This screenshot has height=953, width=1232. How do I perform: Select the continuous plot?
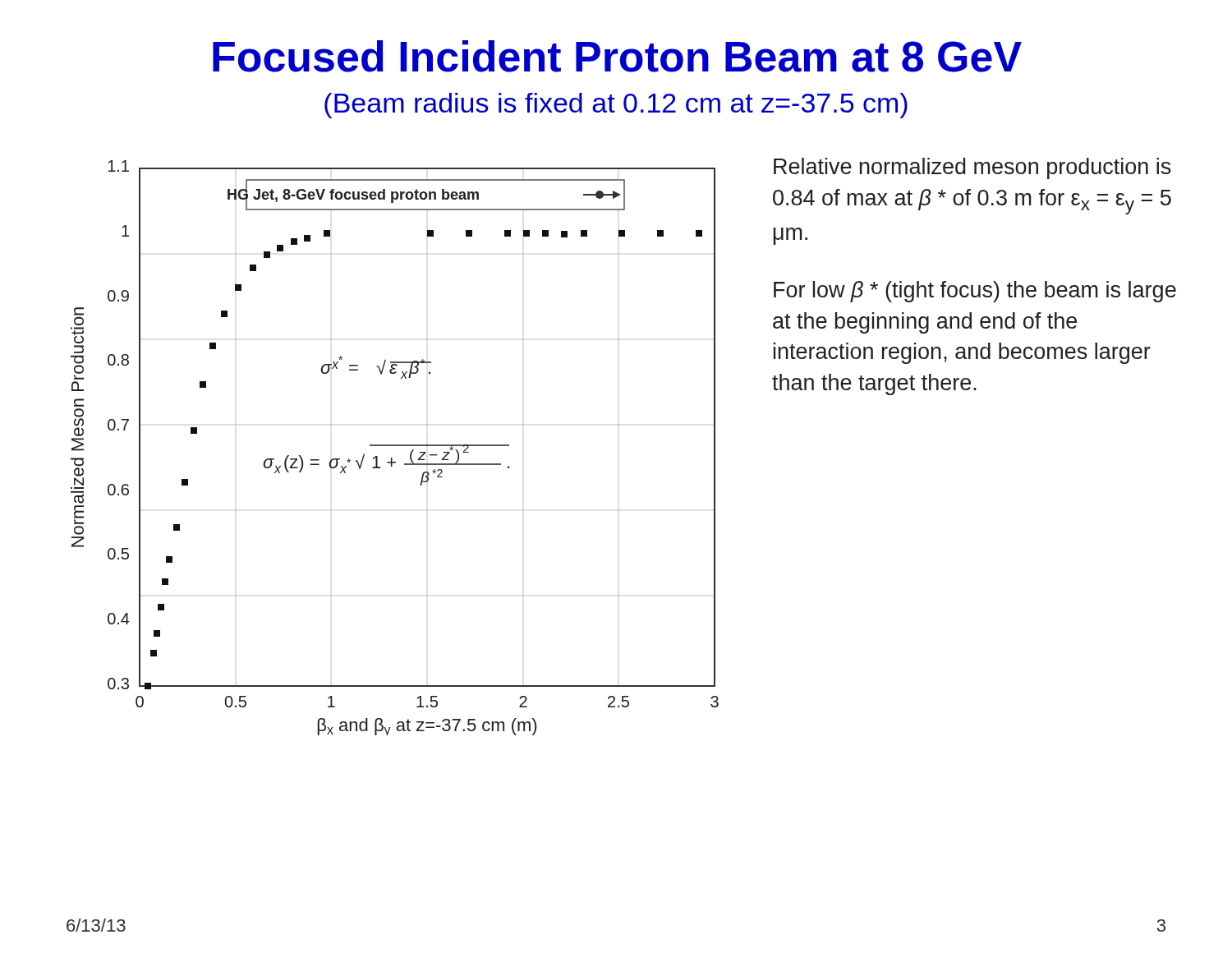(402, 441)
